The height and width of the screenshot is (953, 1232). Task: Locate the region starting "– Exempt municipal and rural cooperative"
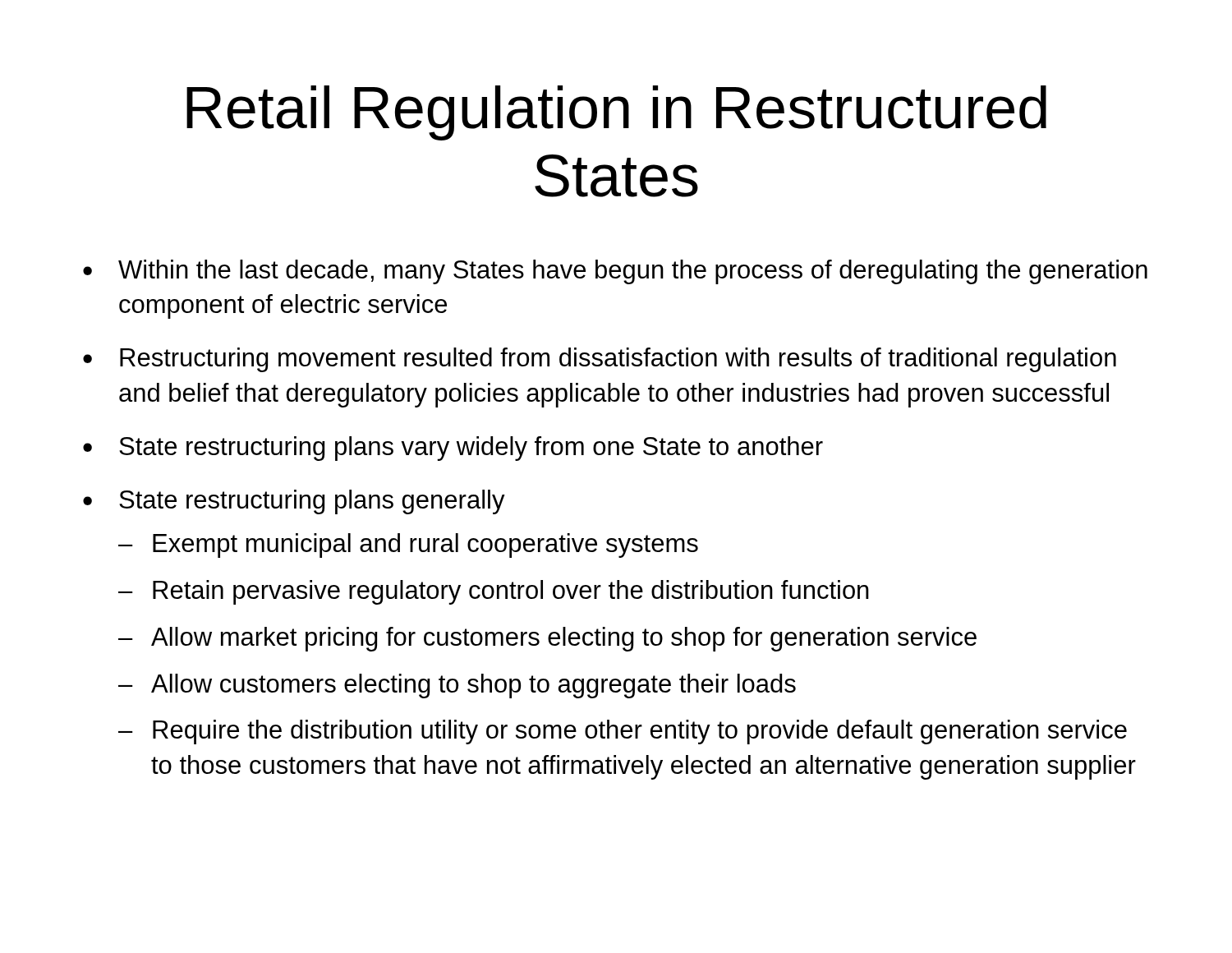pyautogui.click(x=634, y=544)
